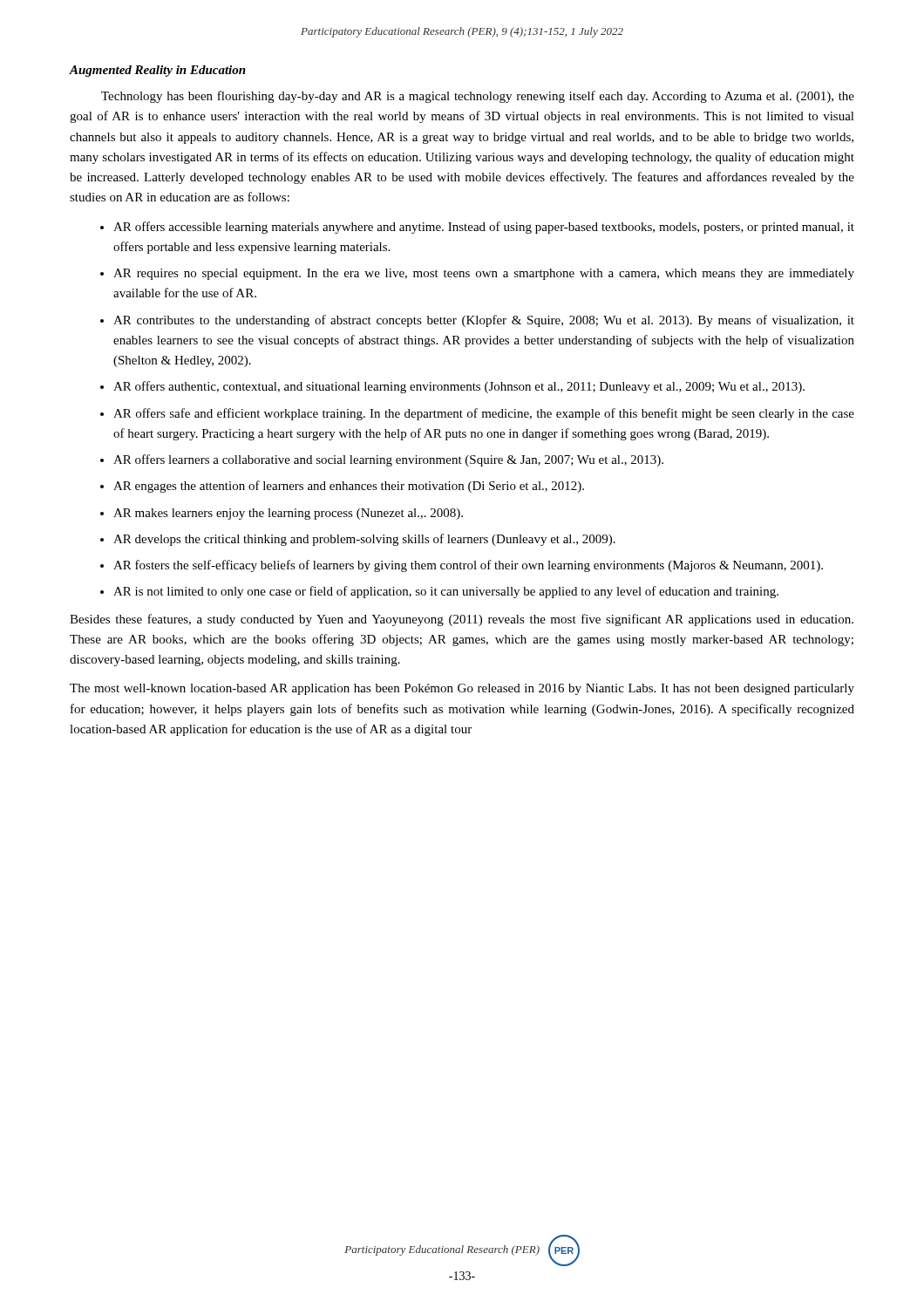Where is the passage that starts "Besides these features, a"?
This screenshot has width=924, height=1308.
coord(462,639)
